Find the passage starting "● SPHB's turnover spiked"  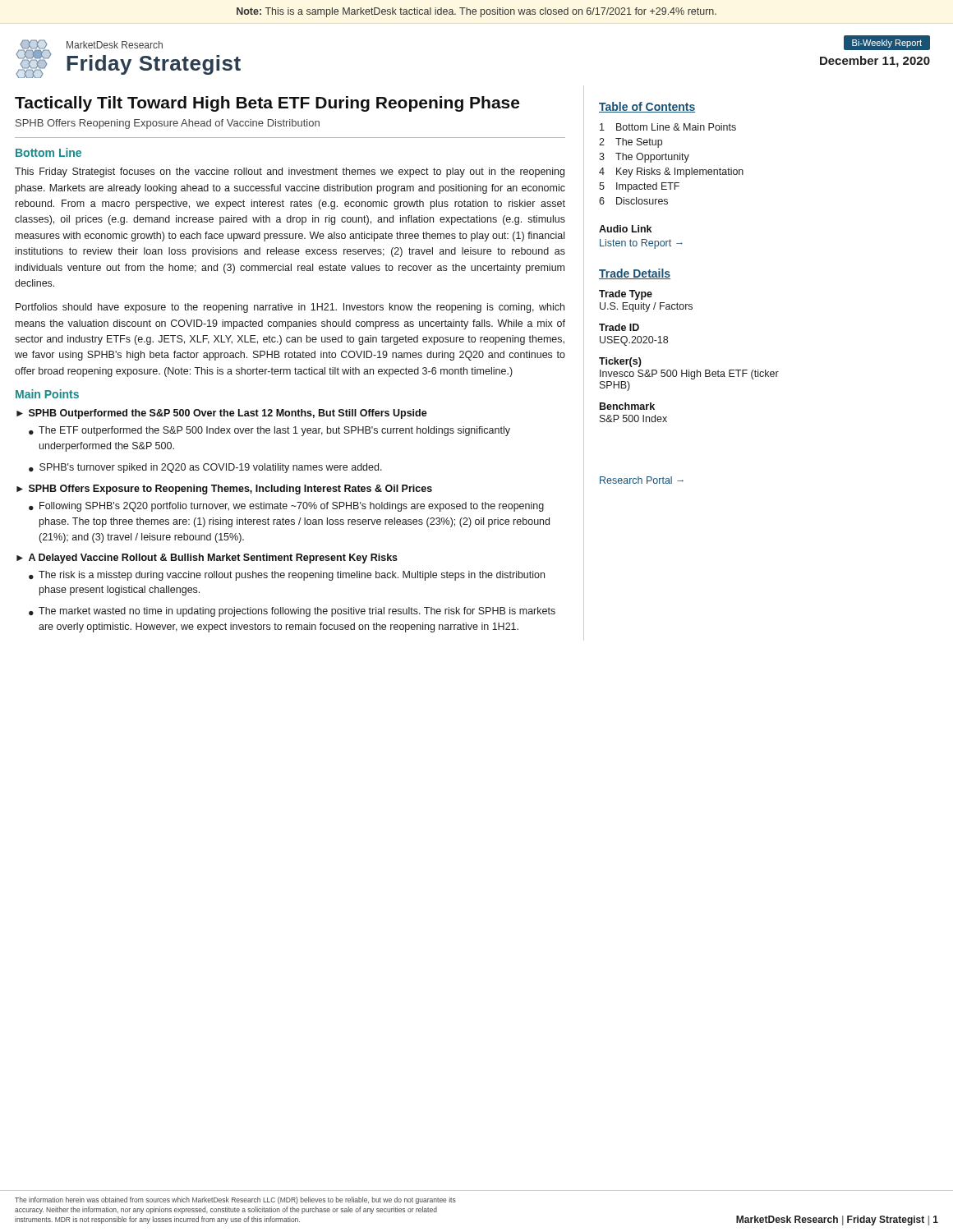[x=205, y=468]
